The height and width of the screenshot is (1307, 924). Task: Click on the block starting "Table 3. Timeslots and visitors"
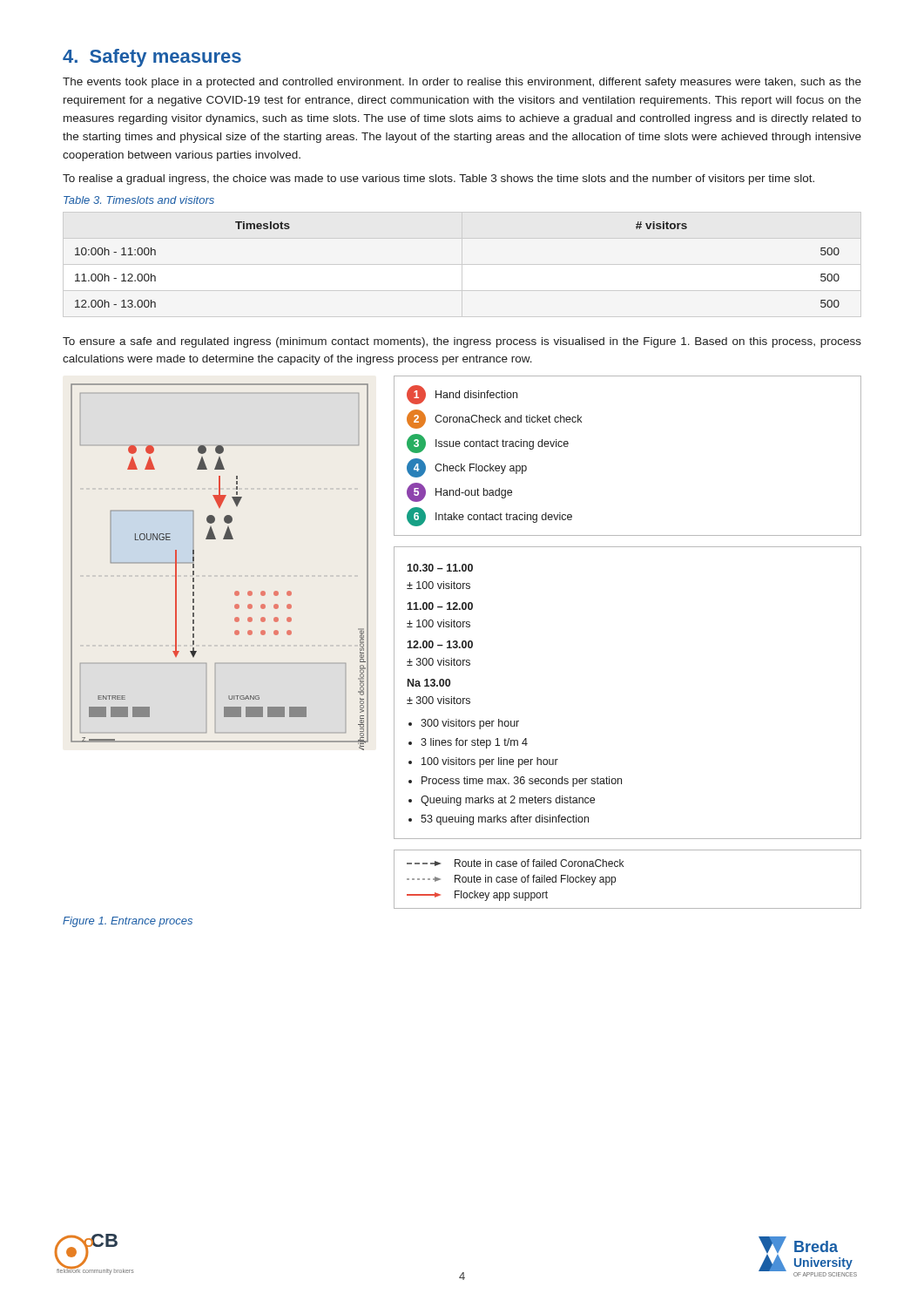tap(139, 200)
